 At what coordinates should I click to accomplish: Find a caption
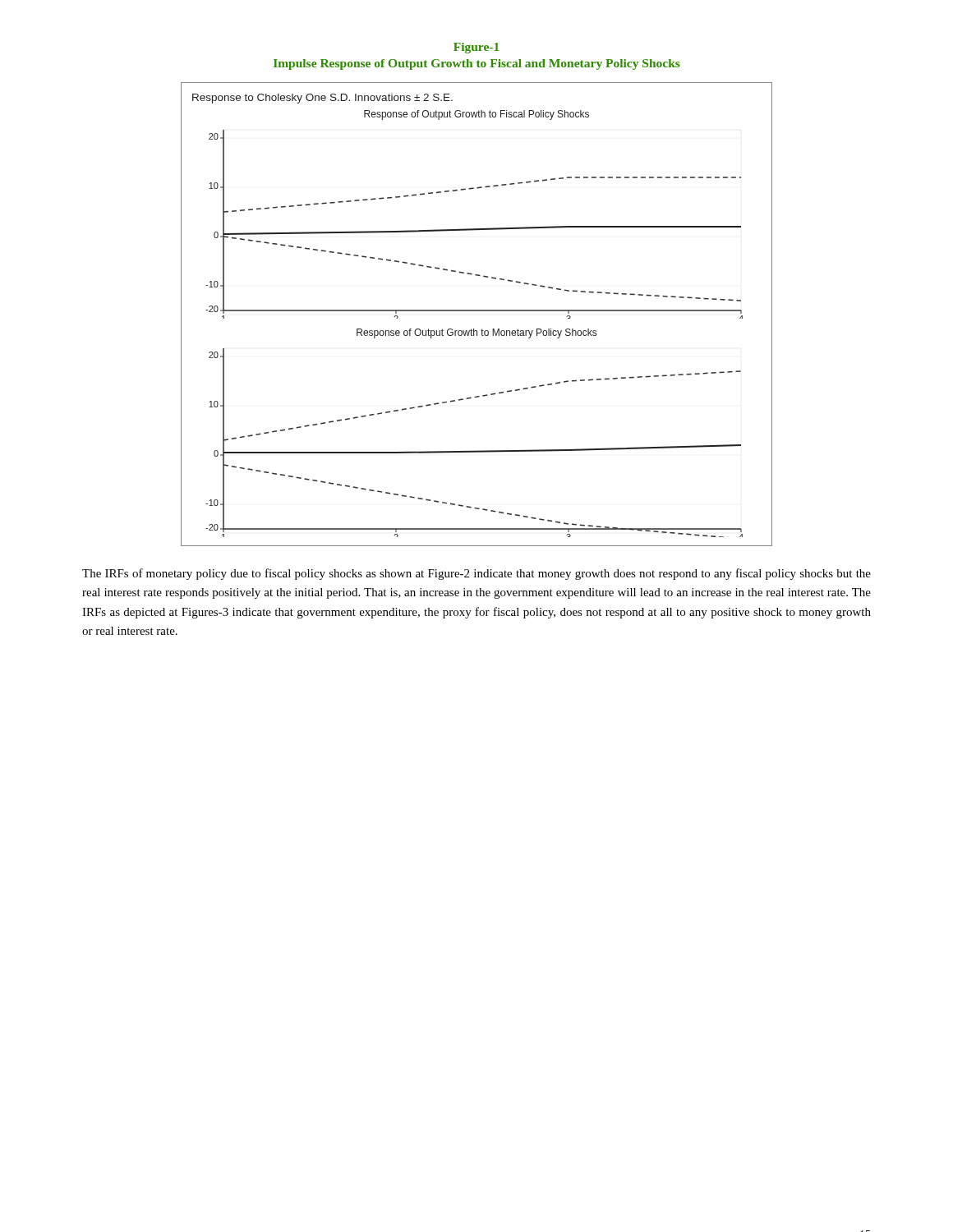pyautogui.click(x=476, y=55)
